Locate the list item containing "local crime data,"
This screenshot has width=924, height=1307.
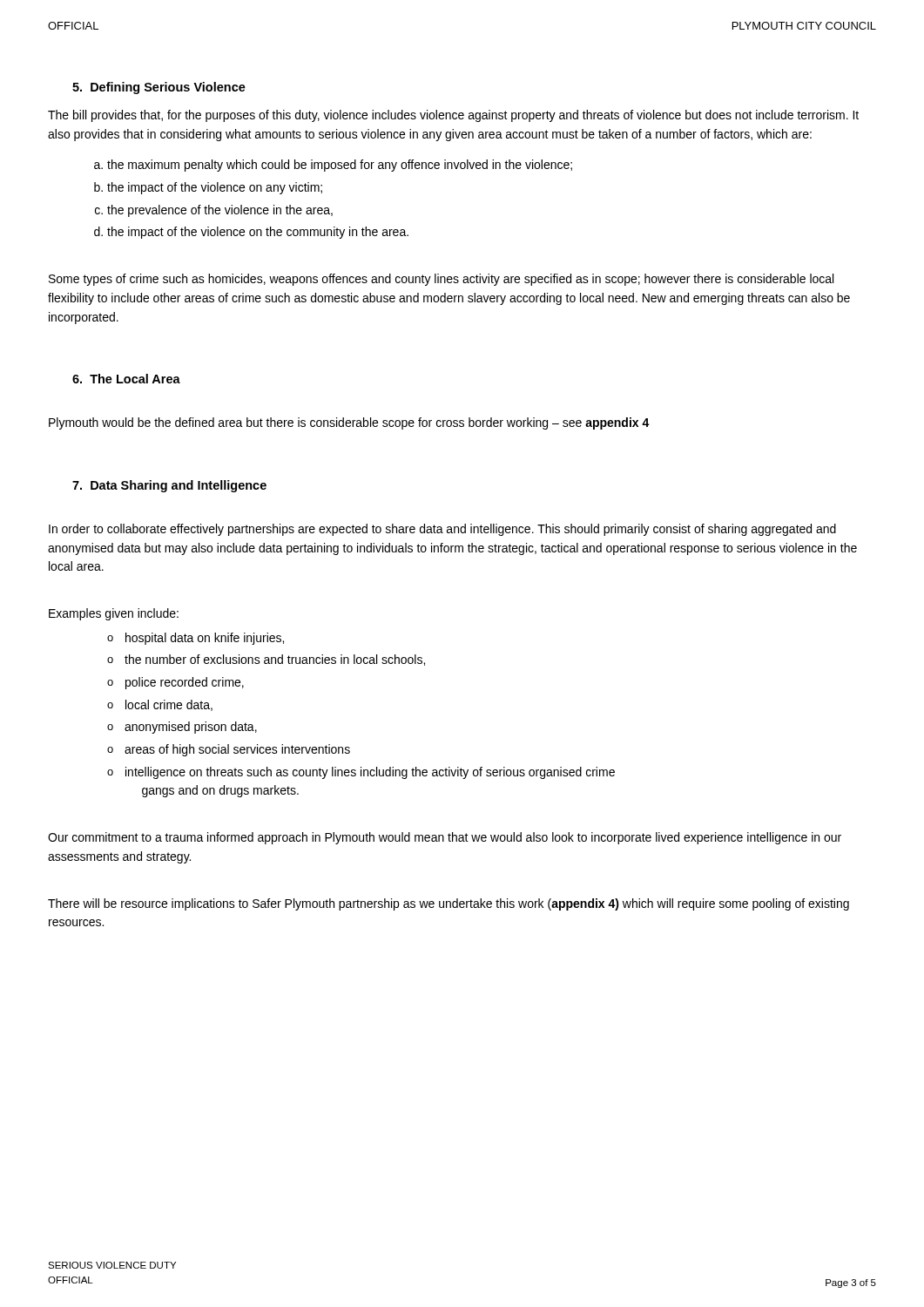tap(169, 705)
